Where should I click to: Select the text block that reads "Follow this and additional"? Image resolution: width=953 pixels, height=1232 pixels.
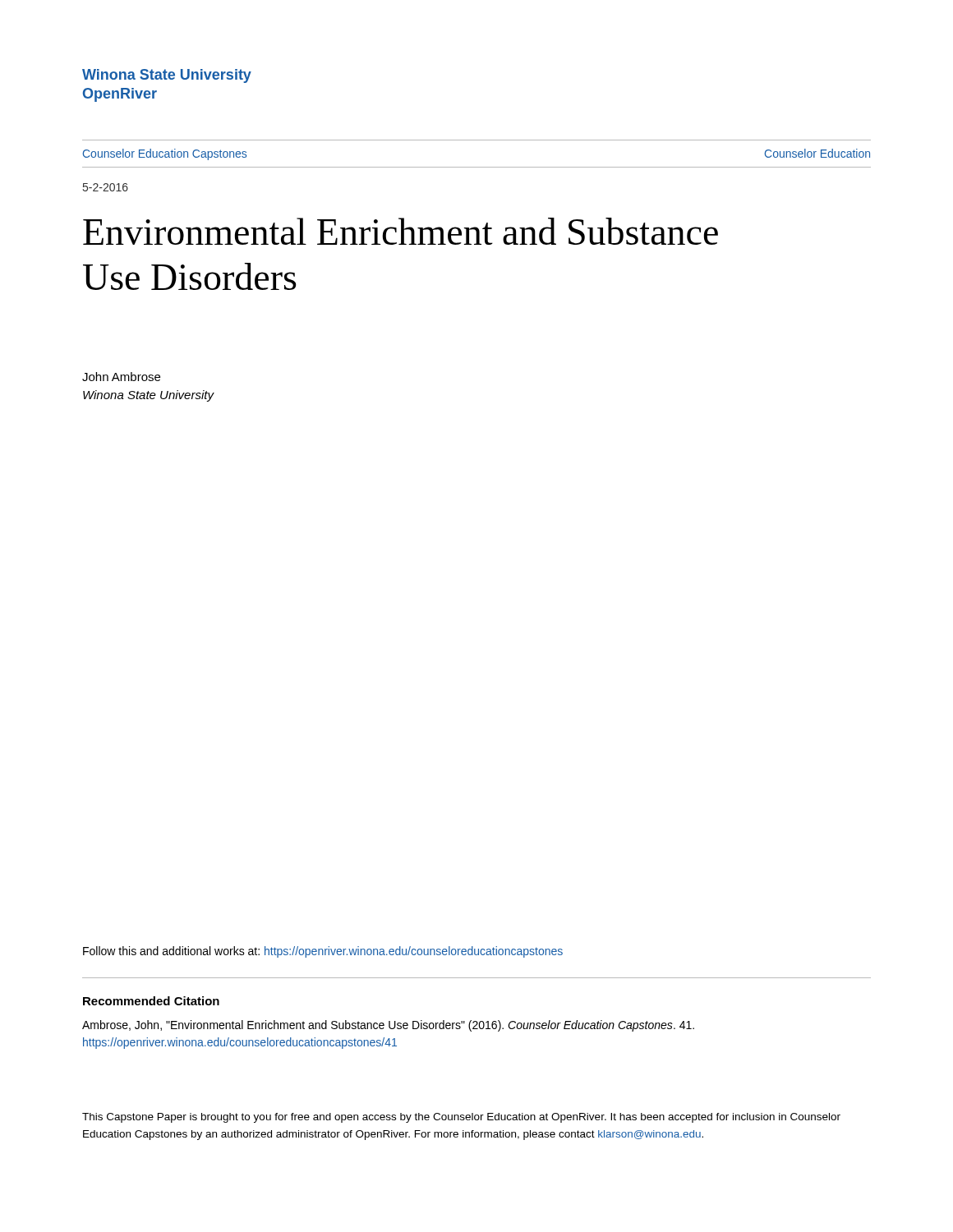pyautogui.click(x=323, y=951)
